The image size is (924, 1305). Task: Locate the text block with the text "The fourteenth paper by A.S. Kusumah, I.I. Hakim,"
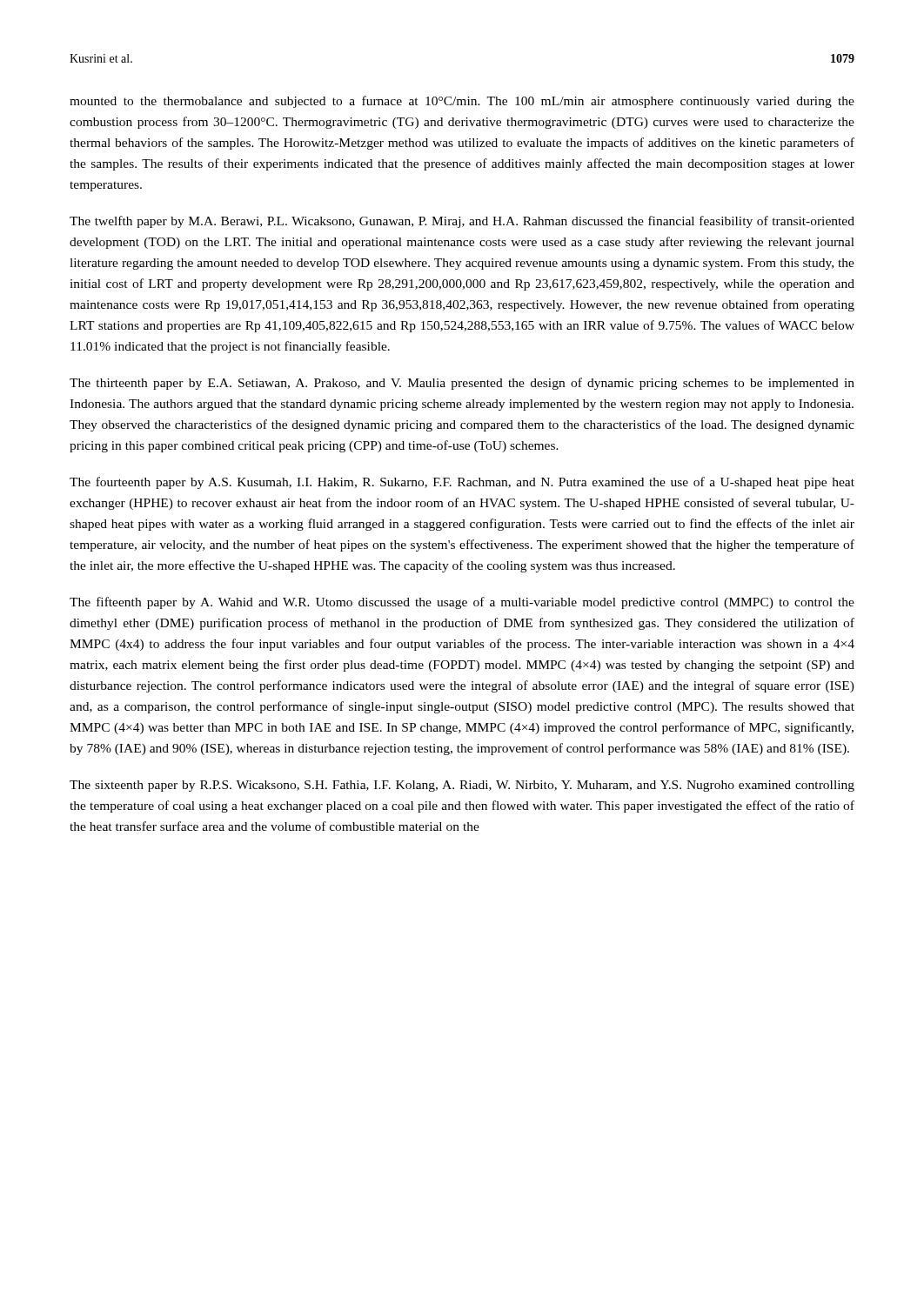[462, 524]
